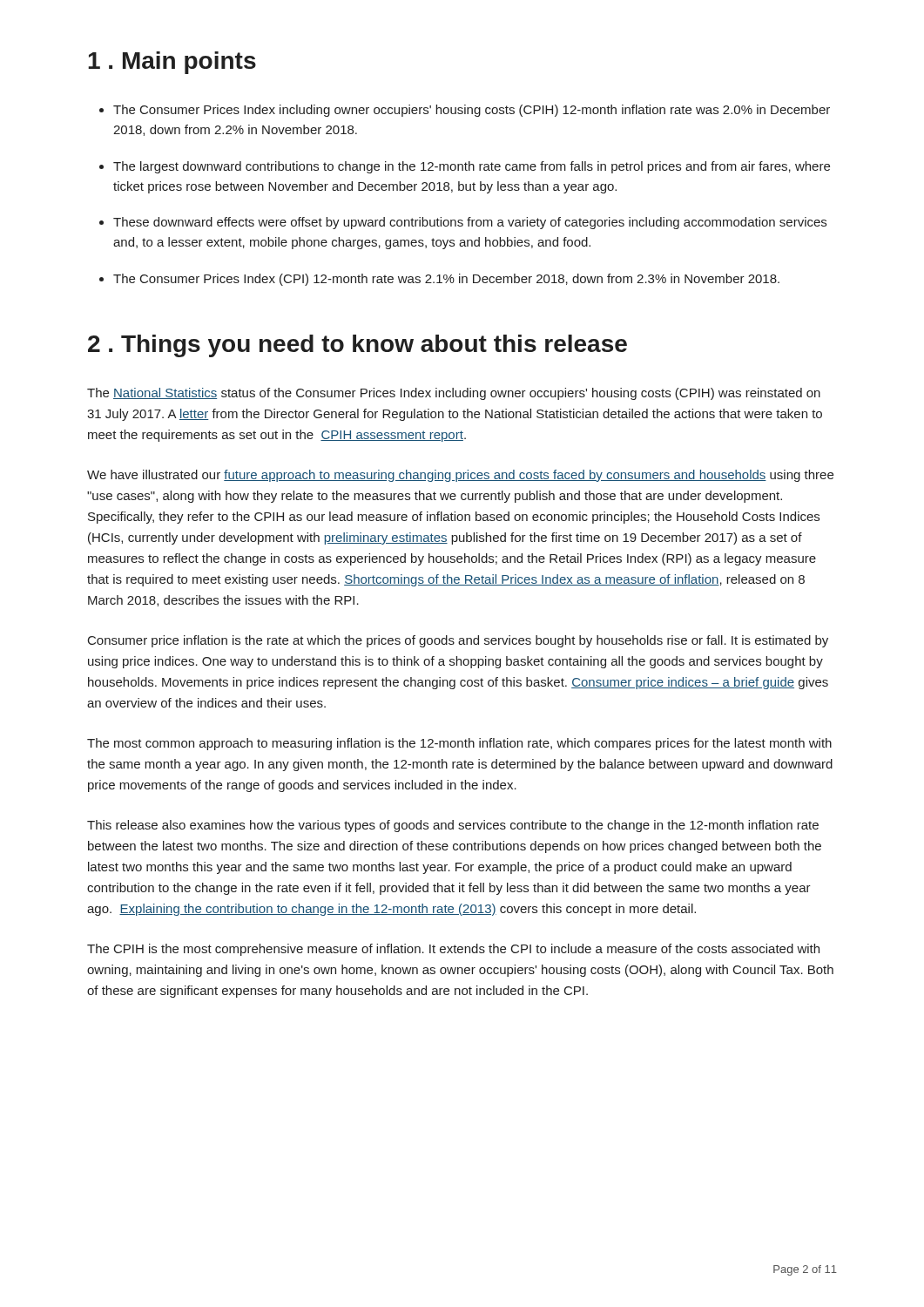Point to the block starting "The most common approach to"
The width and height of the screenshot is (924, 1307).
[460, 763]
